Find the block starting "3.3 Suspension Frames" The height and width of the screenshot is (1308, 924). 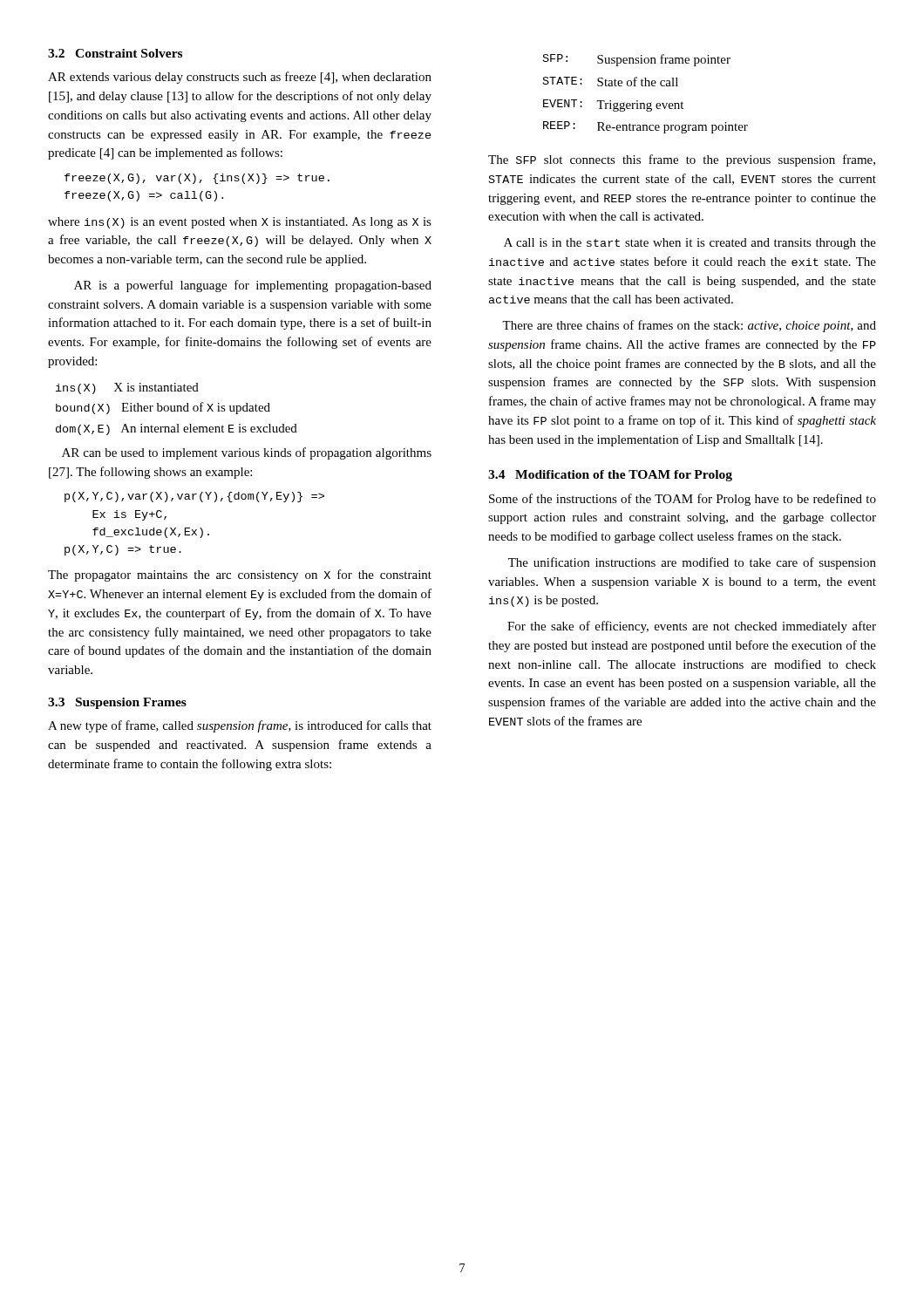click(117, 701)
